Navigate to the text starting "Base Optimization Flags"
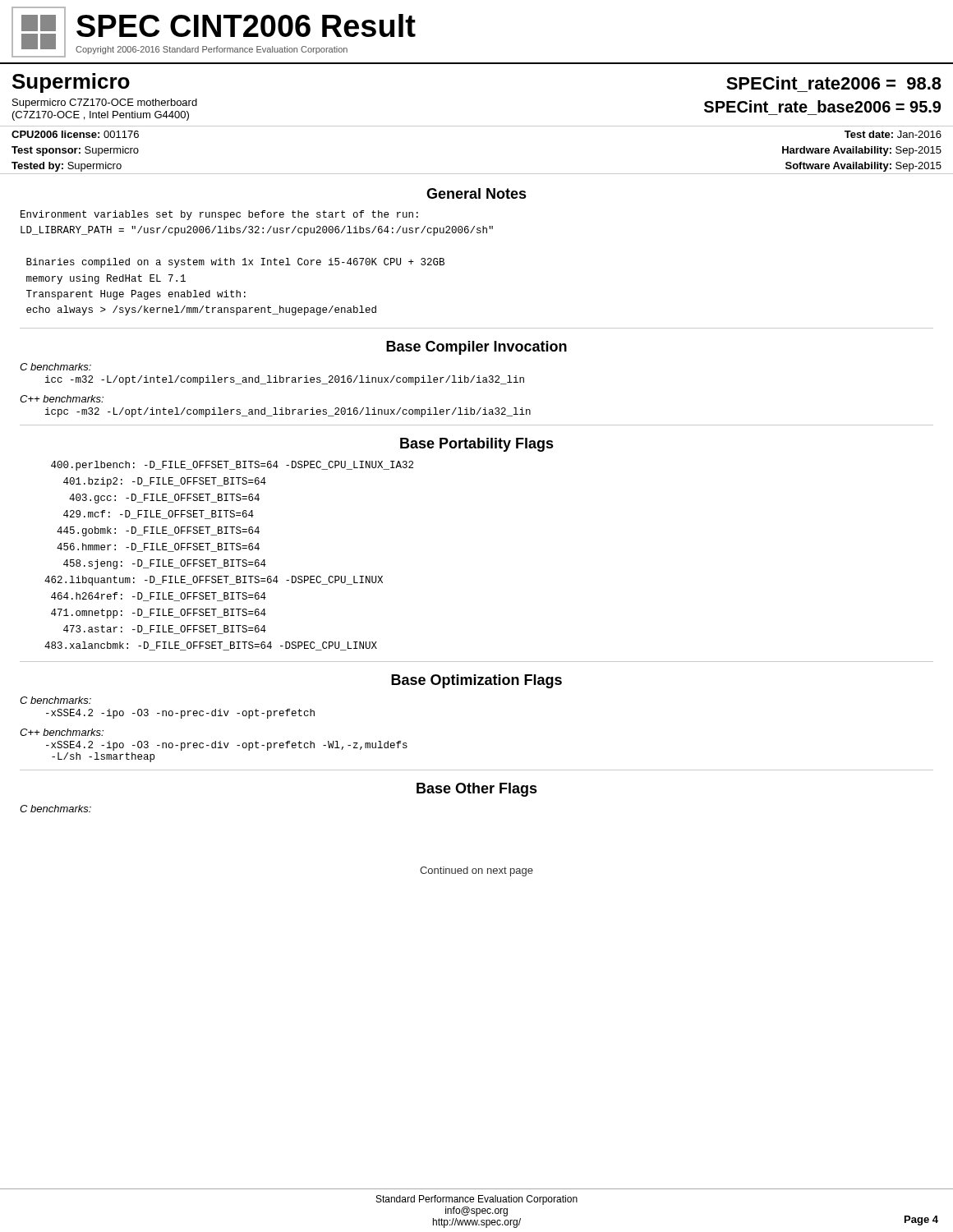The width and height of the screenshot is (953, 1232). [476, 680]
